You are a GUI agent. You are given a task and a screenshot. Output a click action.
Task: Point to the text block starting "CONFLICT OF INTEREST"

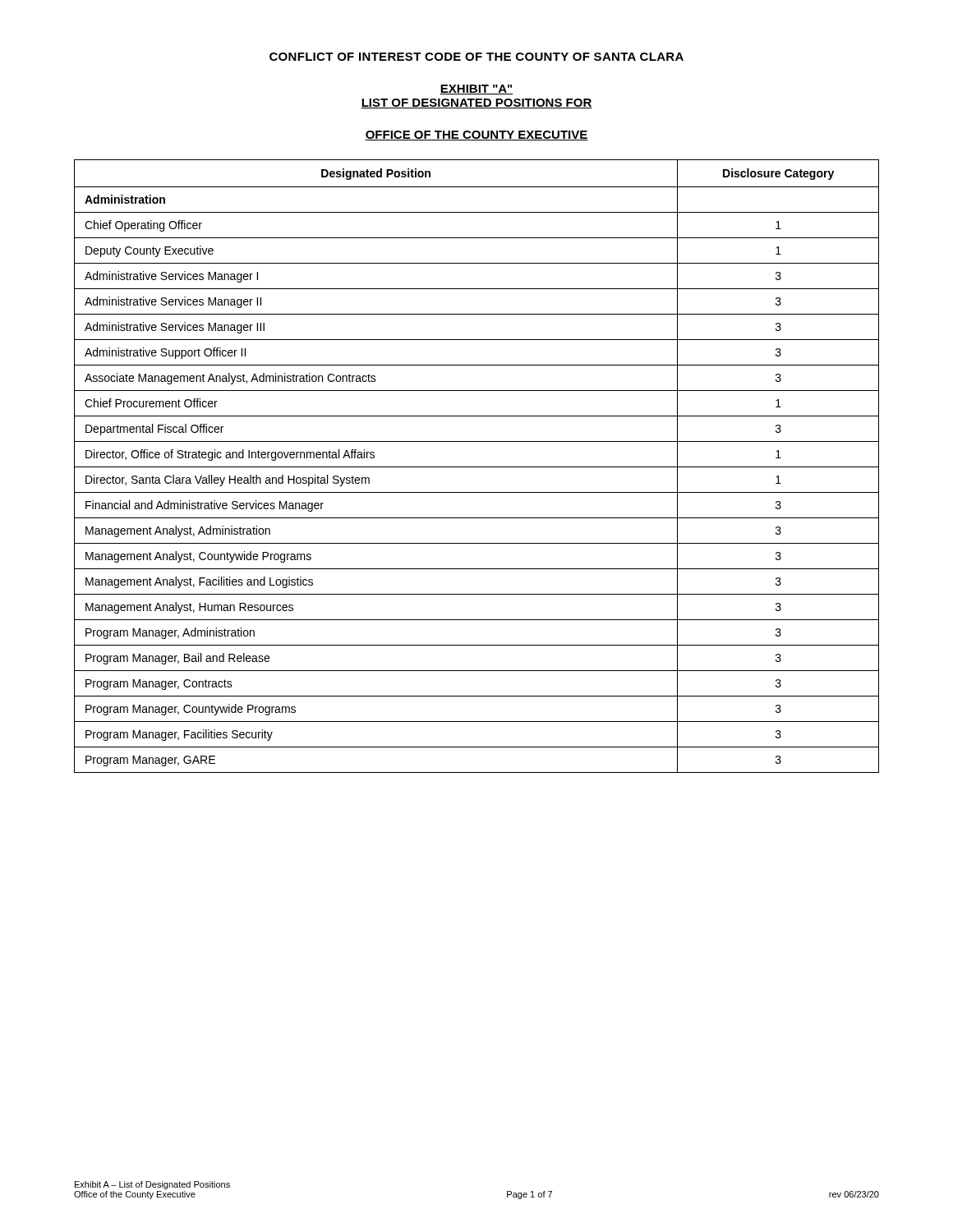pyautogui.click(x=476, y=95)
